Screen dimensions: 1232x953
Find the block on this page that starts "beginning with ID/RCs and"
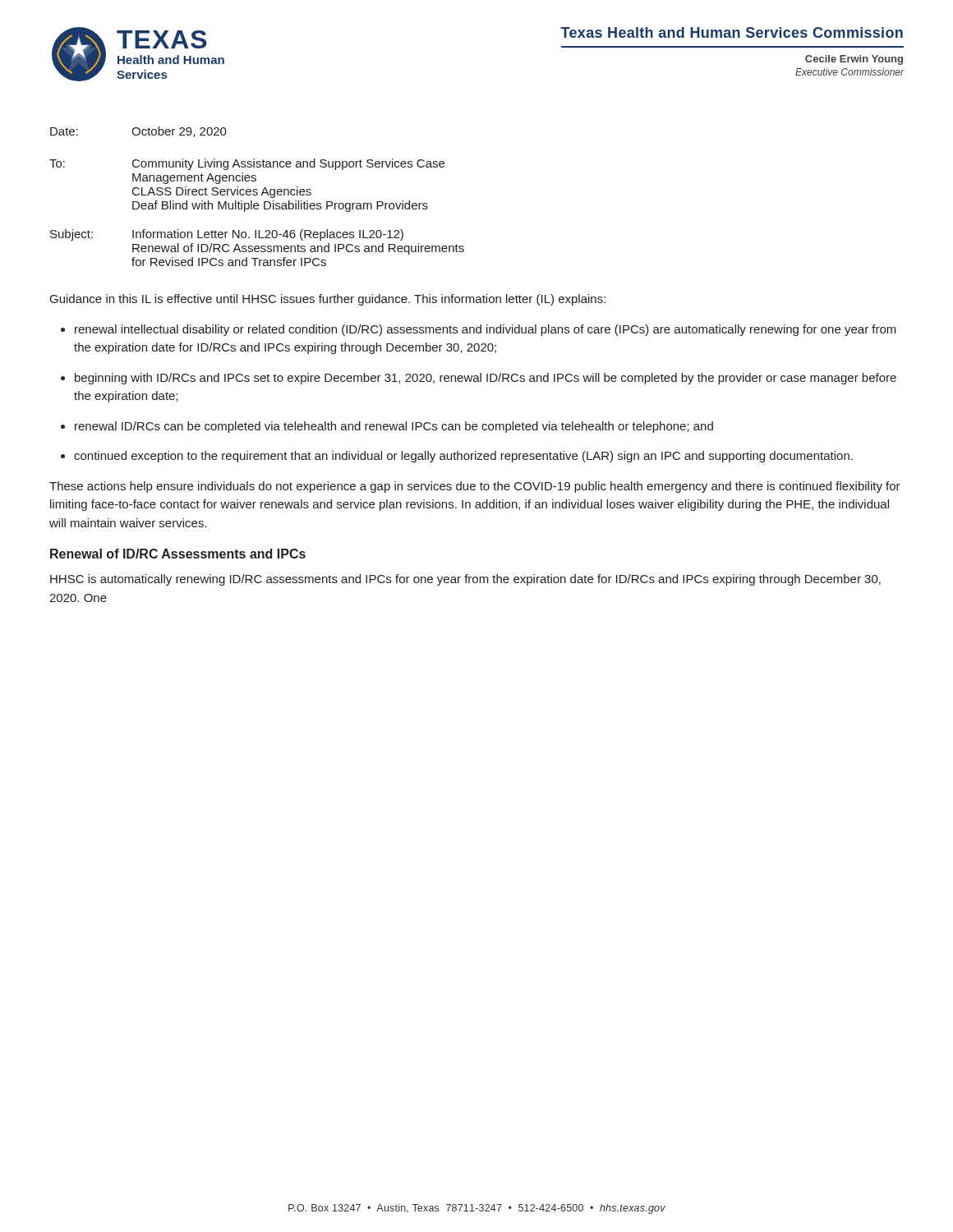485,386
